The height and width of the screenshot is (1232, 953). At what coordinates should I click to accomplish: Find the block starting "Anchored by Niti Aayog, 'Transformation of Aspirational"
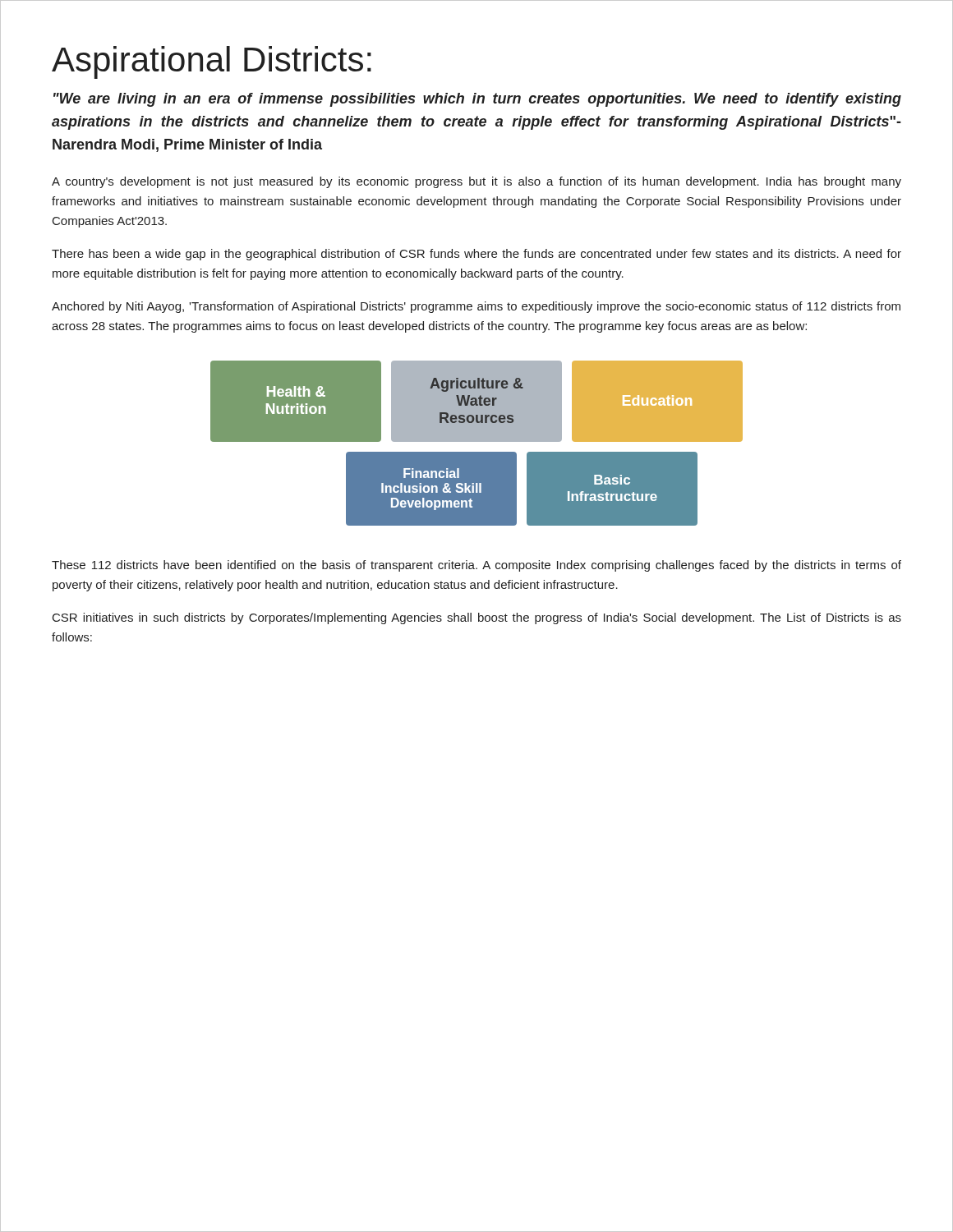point(476,316)
